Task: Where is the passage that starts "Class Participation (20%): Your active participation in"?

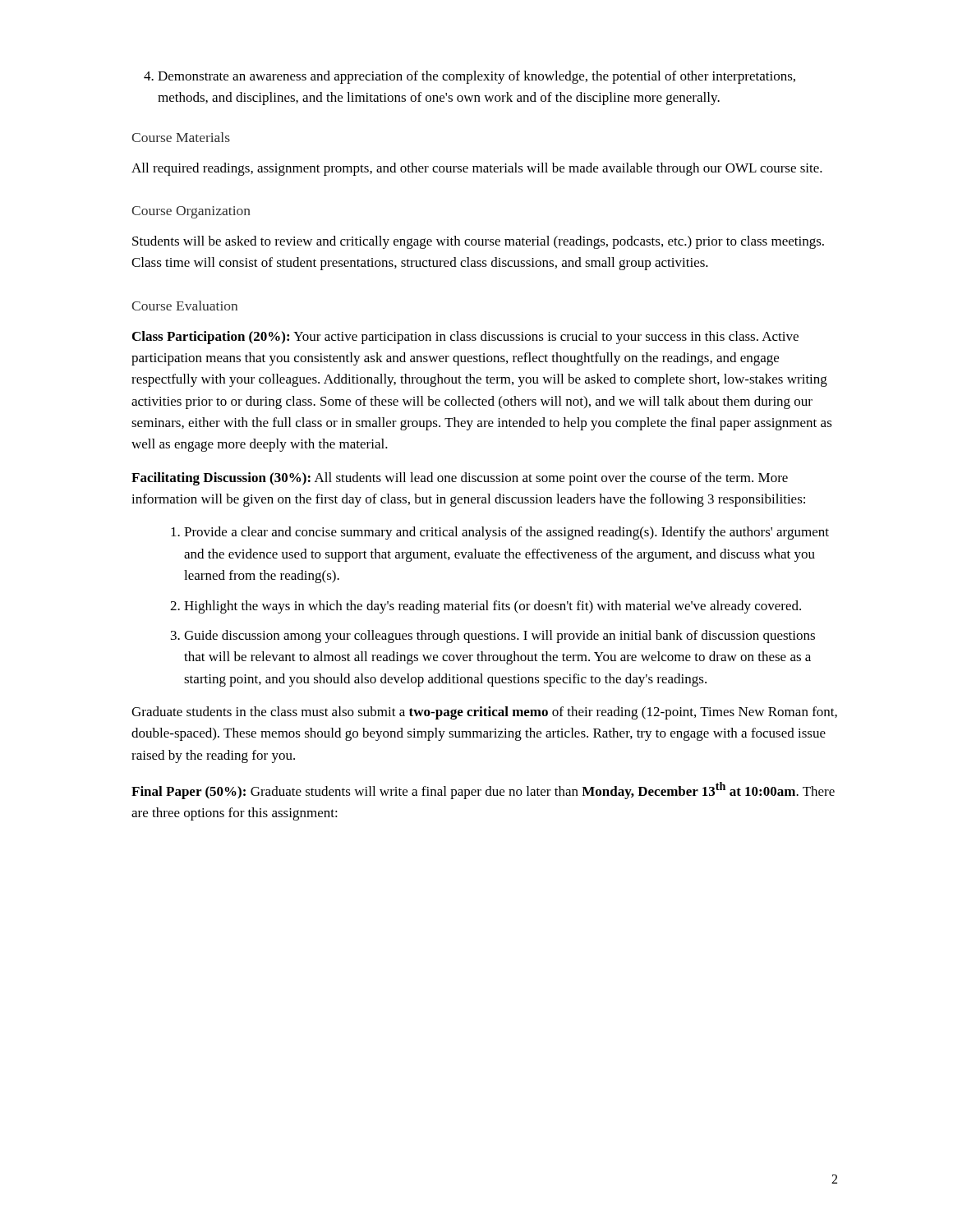Action: (485, 391)
